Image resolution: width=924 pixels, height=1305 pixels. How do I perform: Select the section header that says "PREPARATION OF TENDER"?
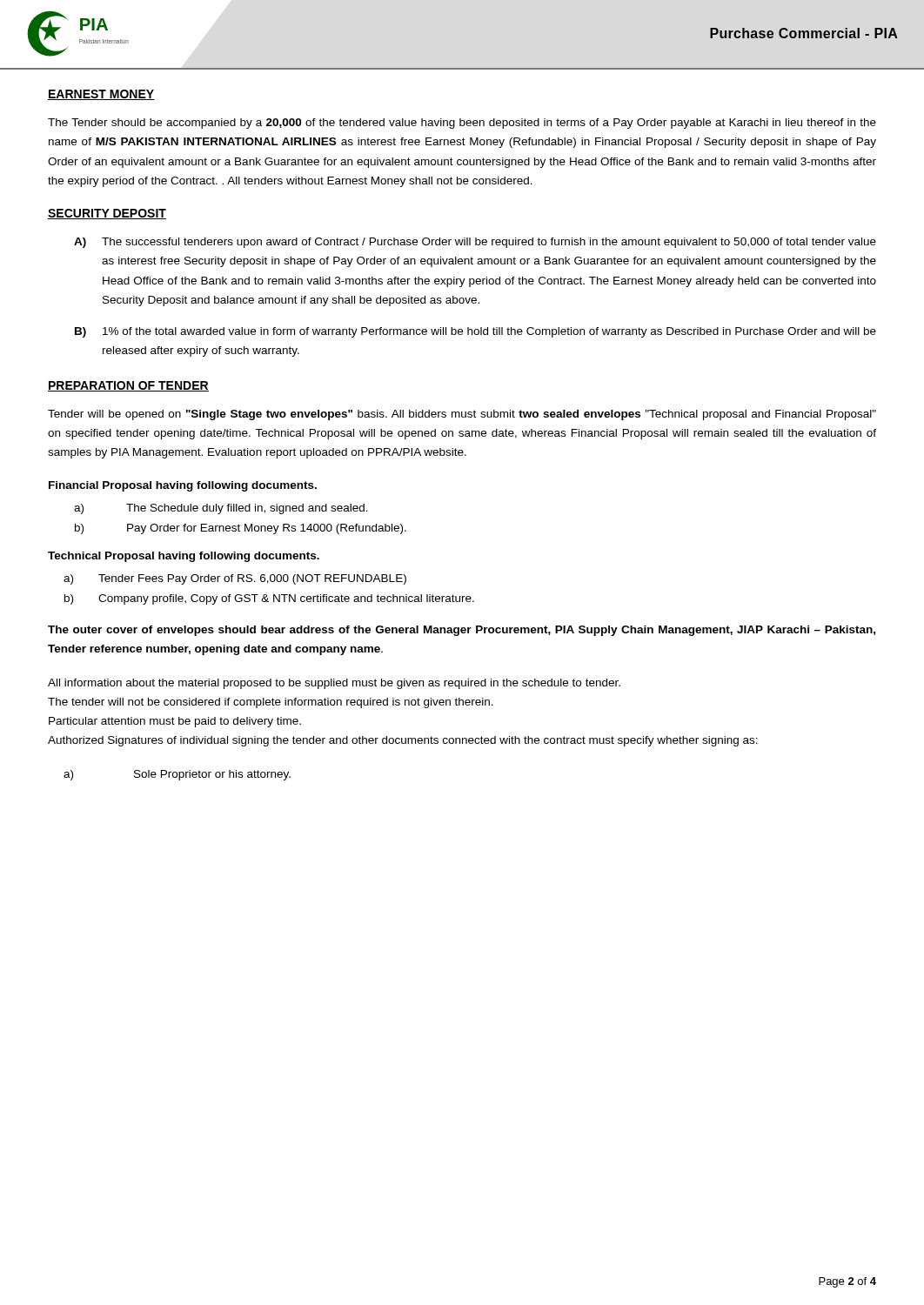(128, 385)
